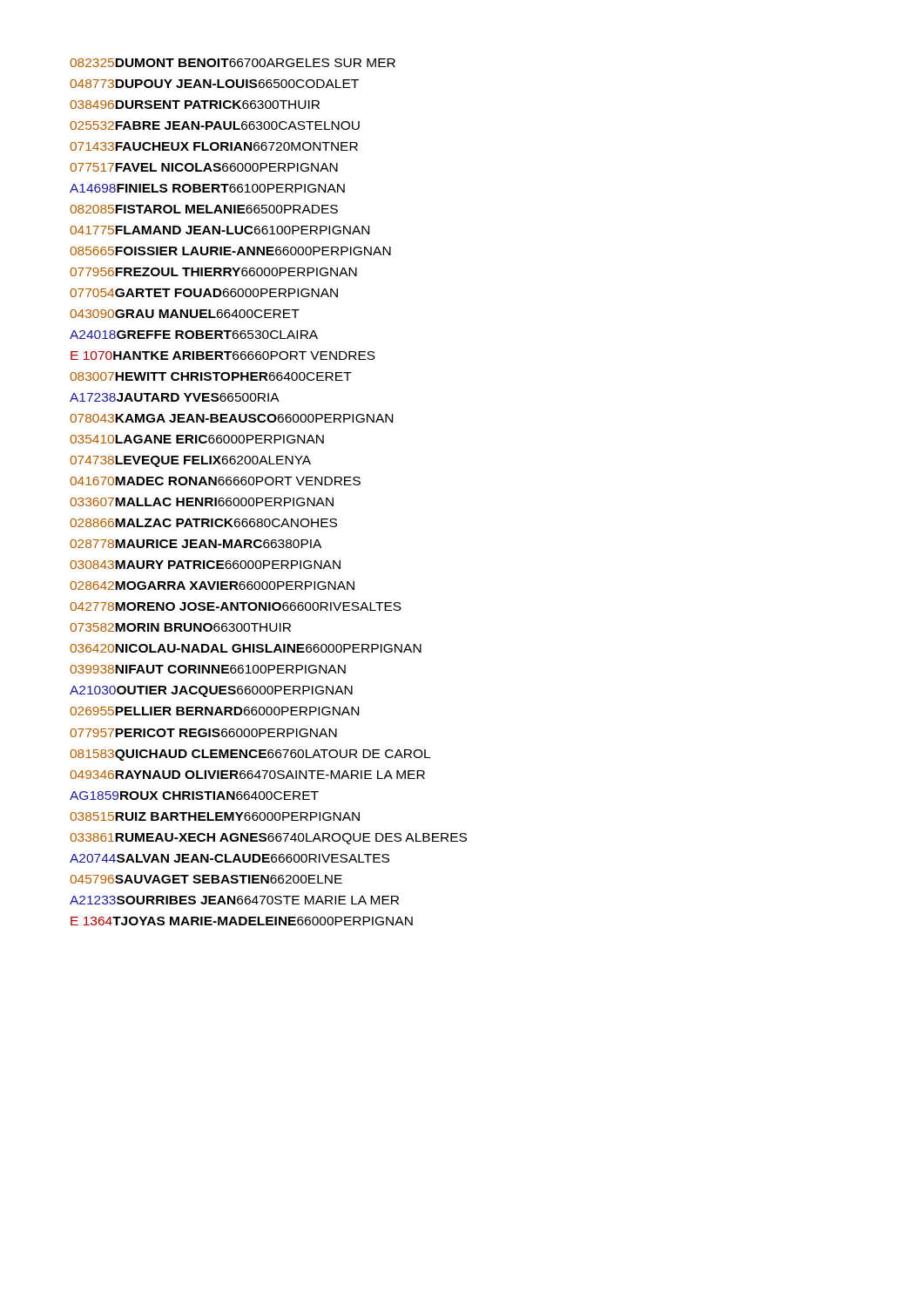
Task: Locate the list item that says "085665FOISSIER LAURIE-ANNE66000PERPIGNAN"
Action: pyautogui.click(x=231, y=251)
